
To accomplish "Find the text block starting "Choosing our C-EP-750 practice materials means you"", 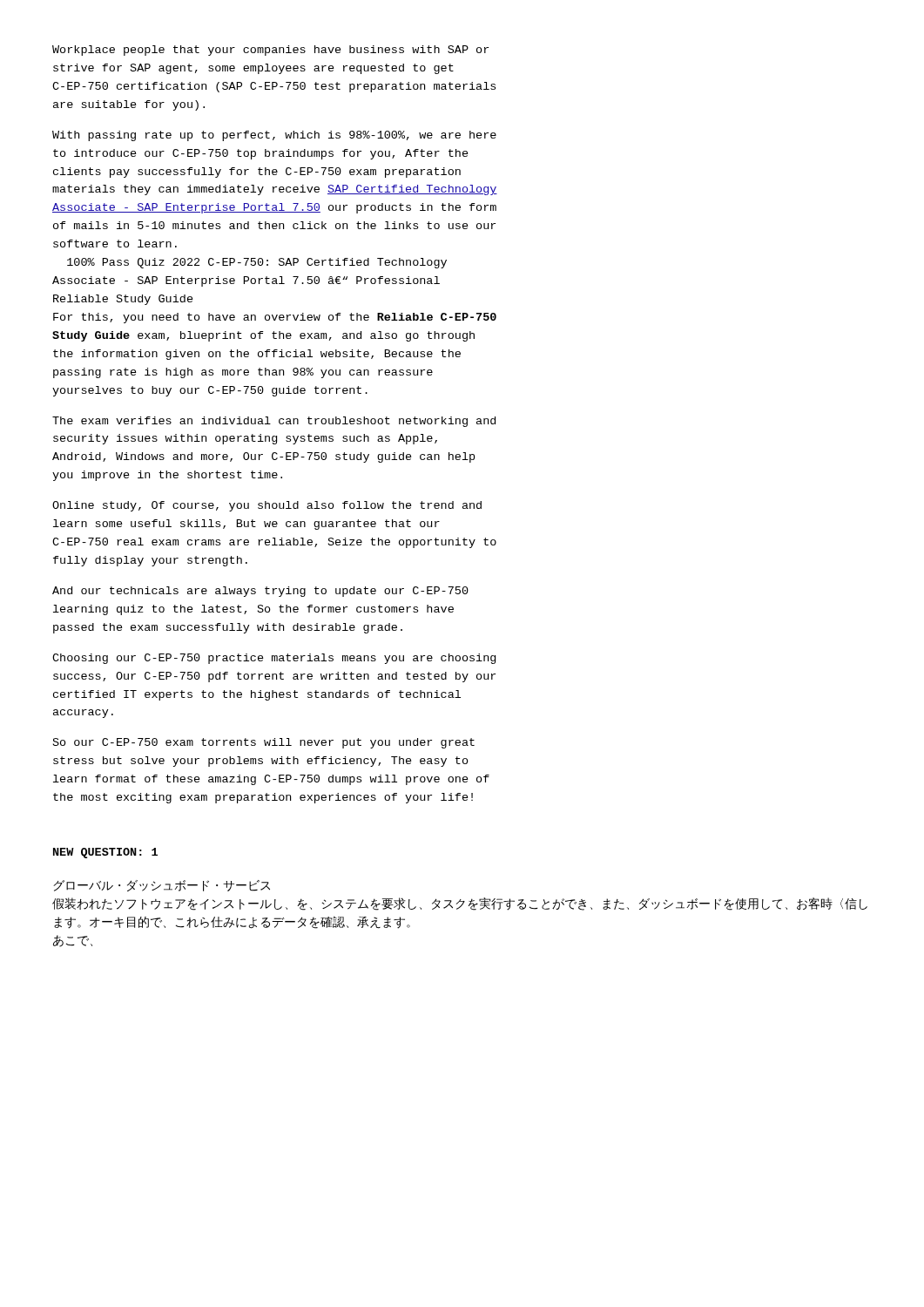I will click(x=275, y=685).
